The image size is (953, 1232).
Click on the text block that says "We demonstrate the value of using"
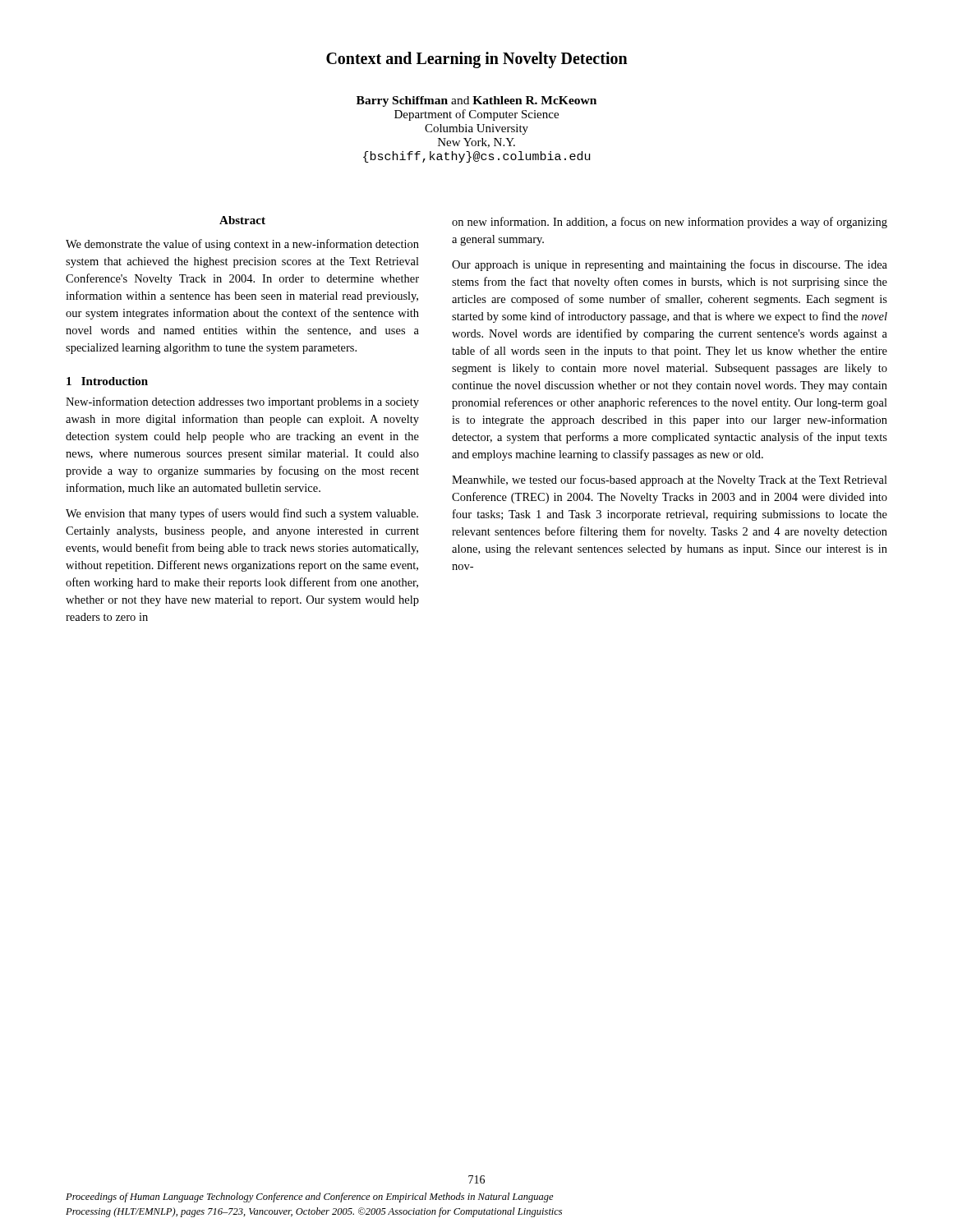(x=242, y=296)
